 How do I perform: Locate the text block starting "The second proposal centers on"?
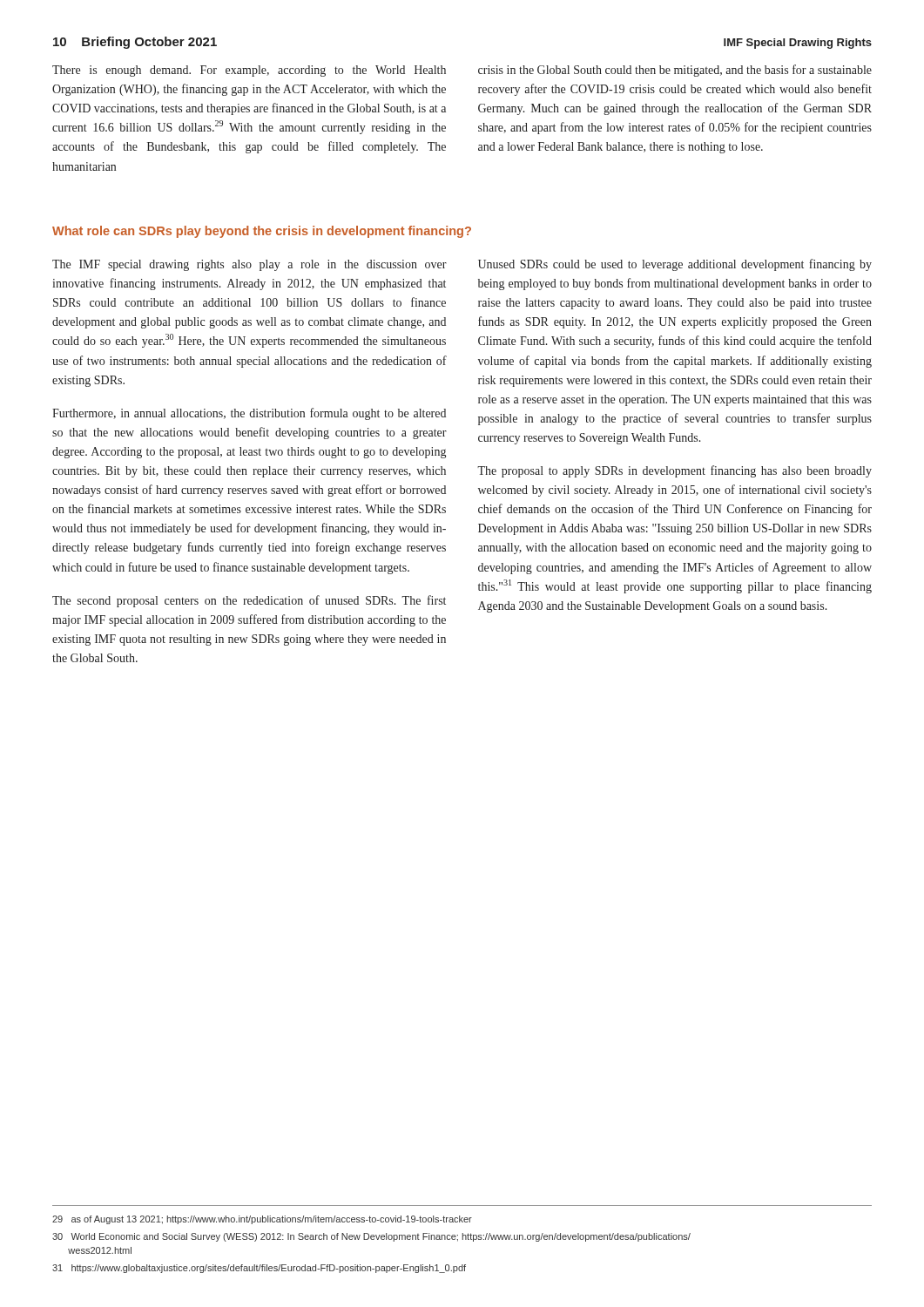tap(249, 629)
